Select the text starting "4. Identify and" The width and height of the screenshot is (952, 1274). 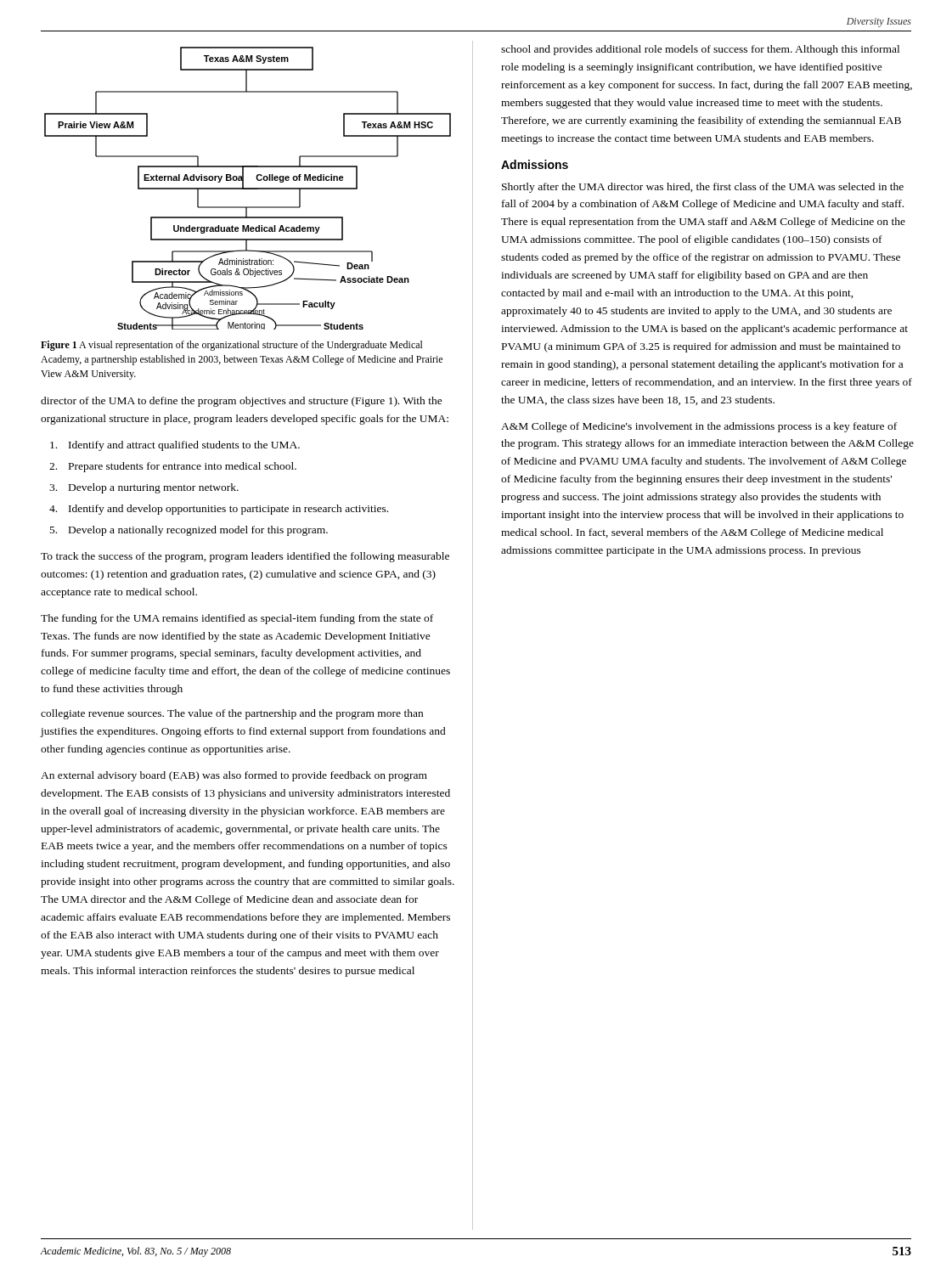coord(253,509)
